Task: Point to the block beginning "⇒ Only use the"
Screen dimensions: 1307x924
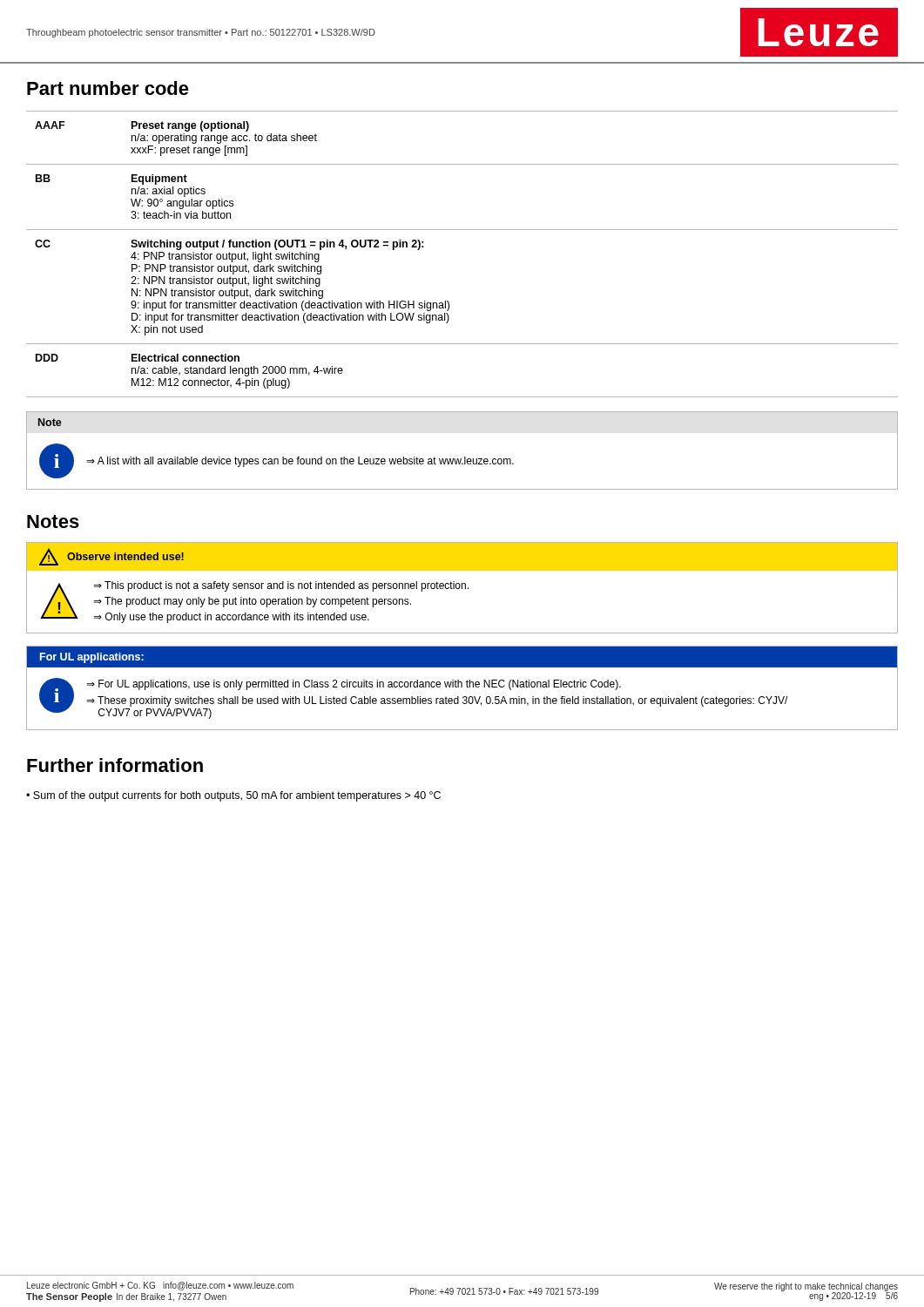Action: tap(231, 617)
